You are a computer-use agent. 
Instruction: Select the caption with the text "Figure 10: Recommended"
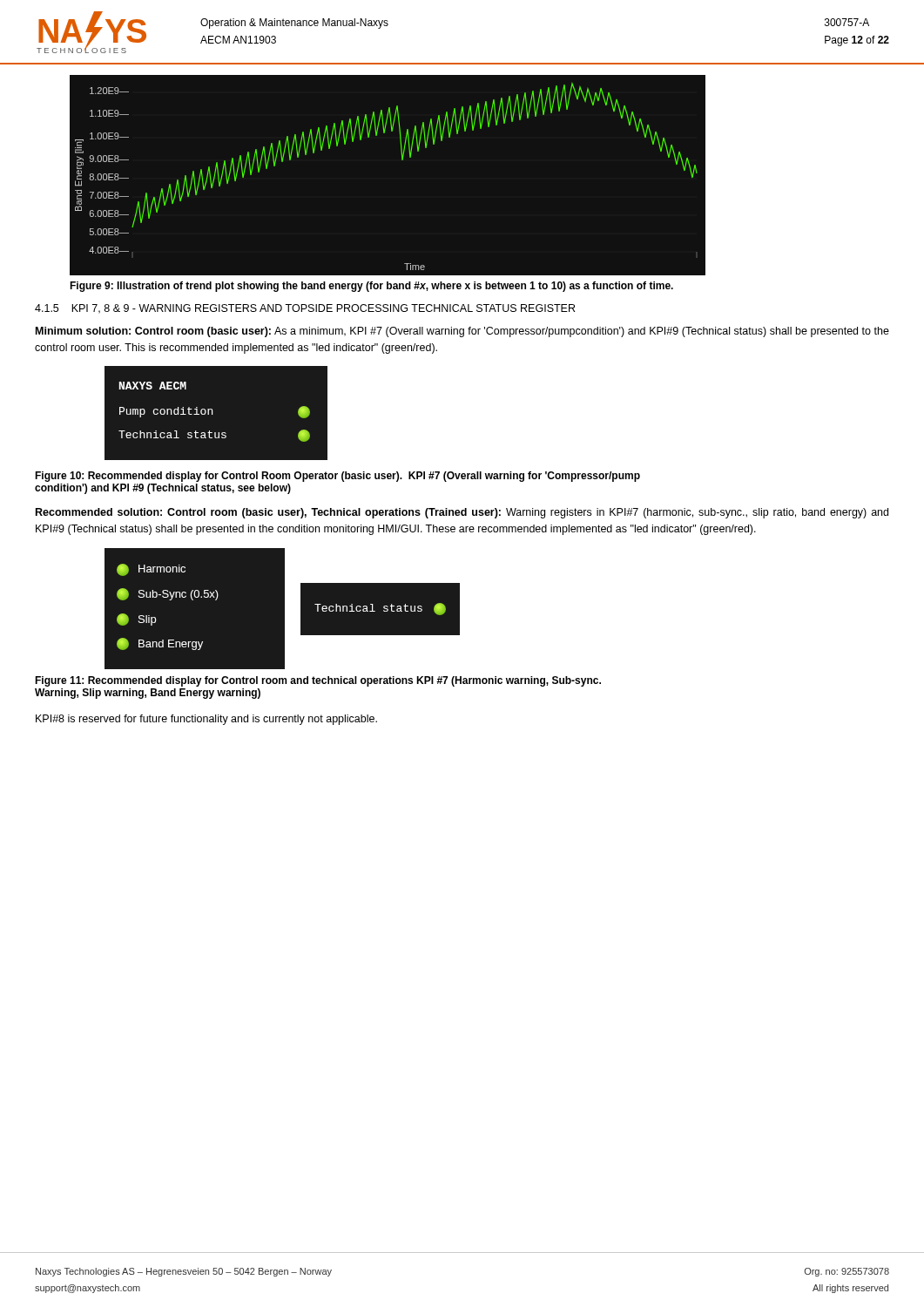point(337,482)
